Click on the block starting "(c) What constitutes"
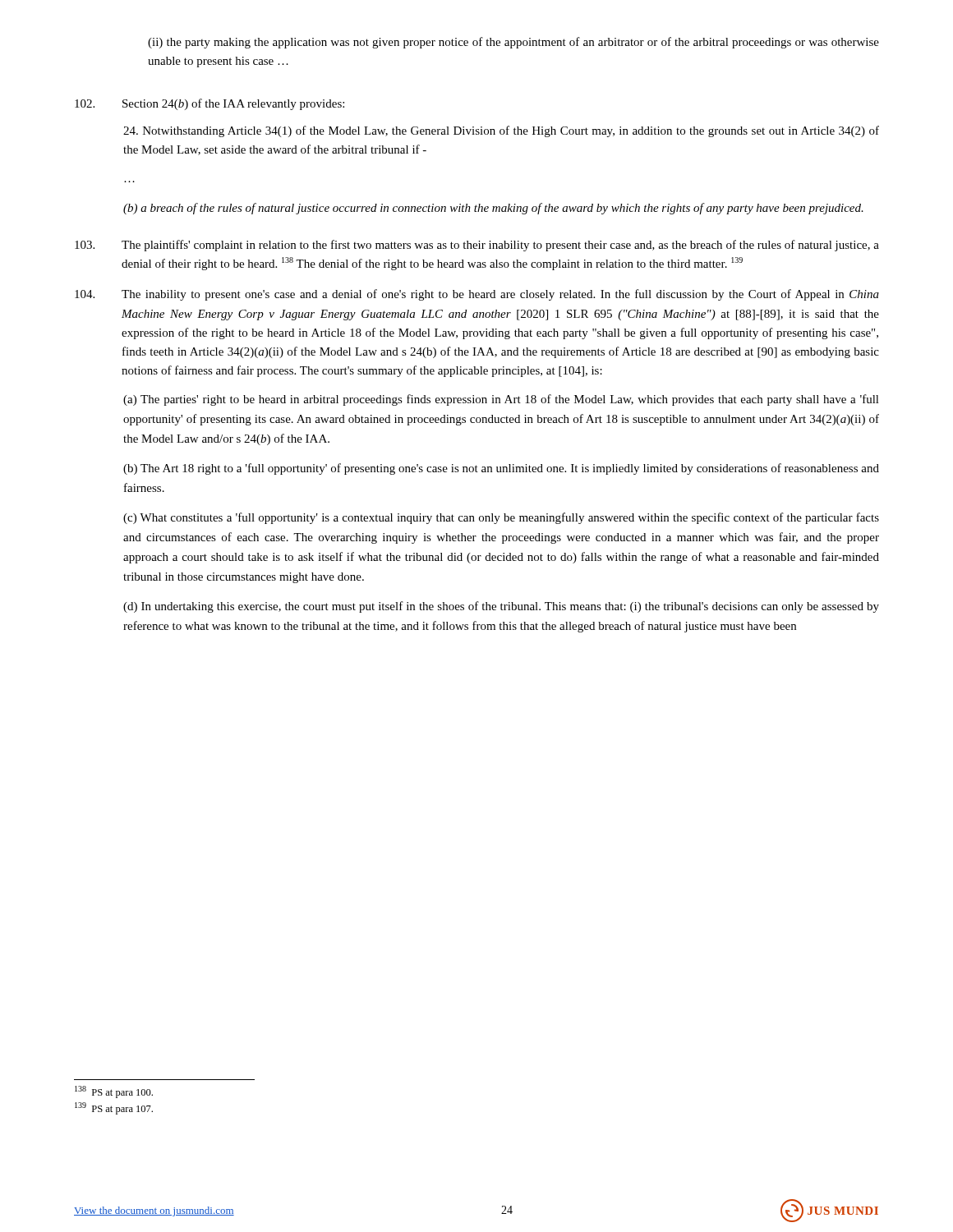 point(501,547)
